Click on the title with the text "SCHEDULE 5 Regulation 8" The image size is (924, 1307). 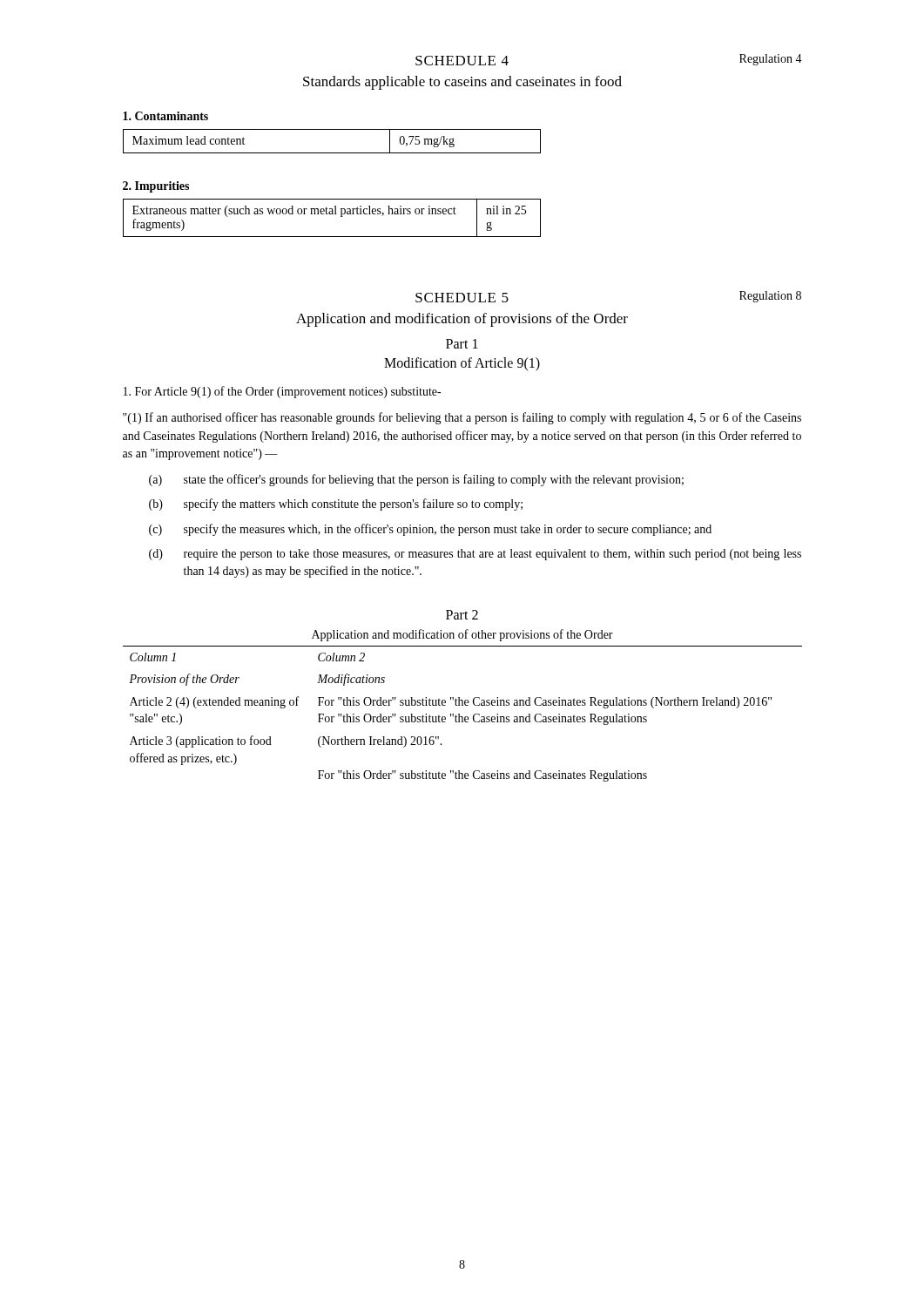point(458,297)
